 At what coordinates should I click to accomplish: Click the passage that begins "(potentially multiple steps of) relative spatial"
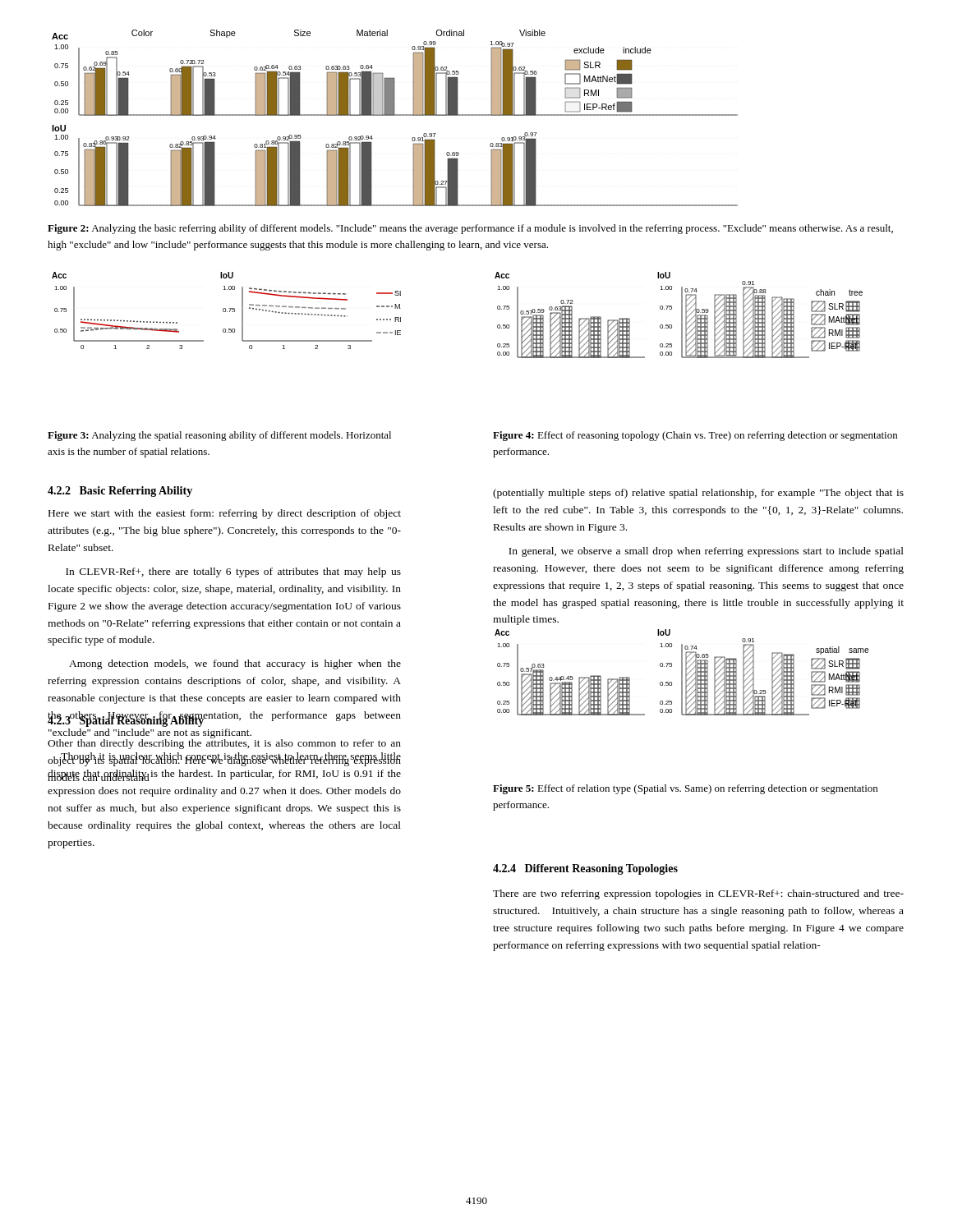[x=698, y=557]
